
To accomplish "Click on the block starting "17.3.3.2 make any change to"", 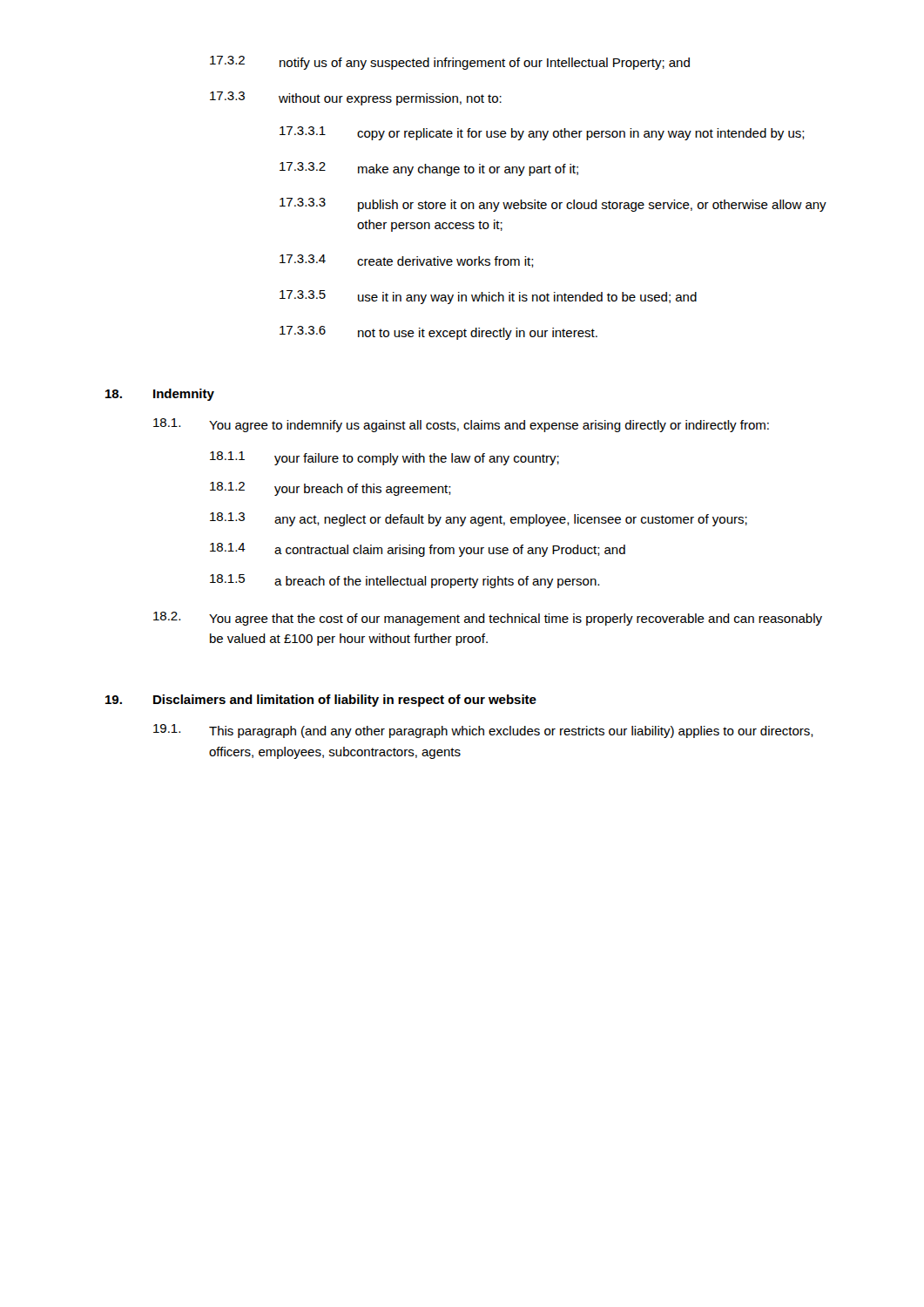I will 558,169.
